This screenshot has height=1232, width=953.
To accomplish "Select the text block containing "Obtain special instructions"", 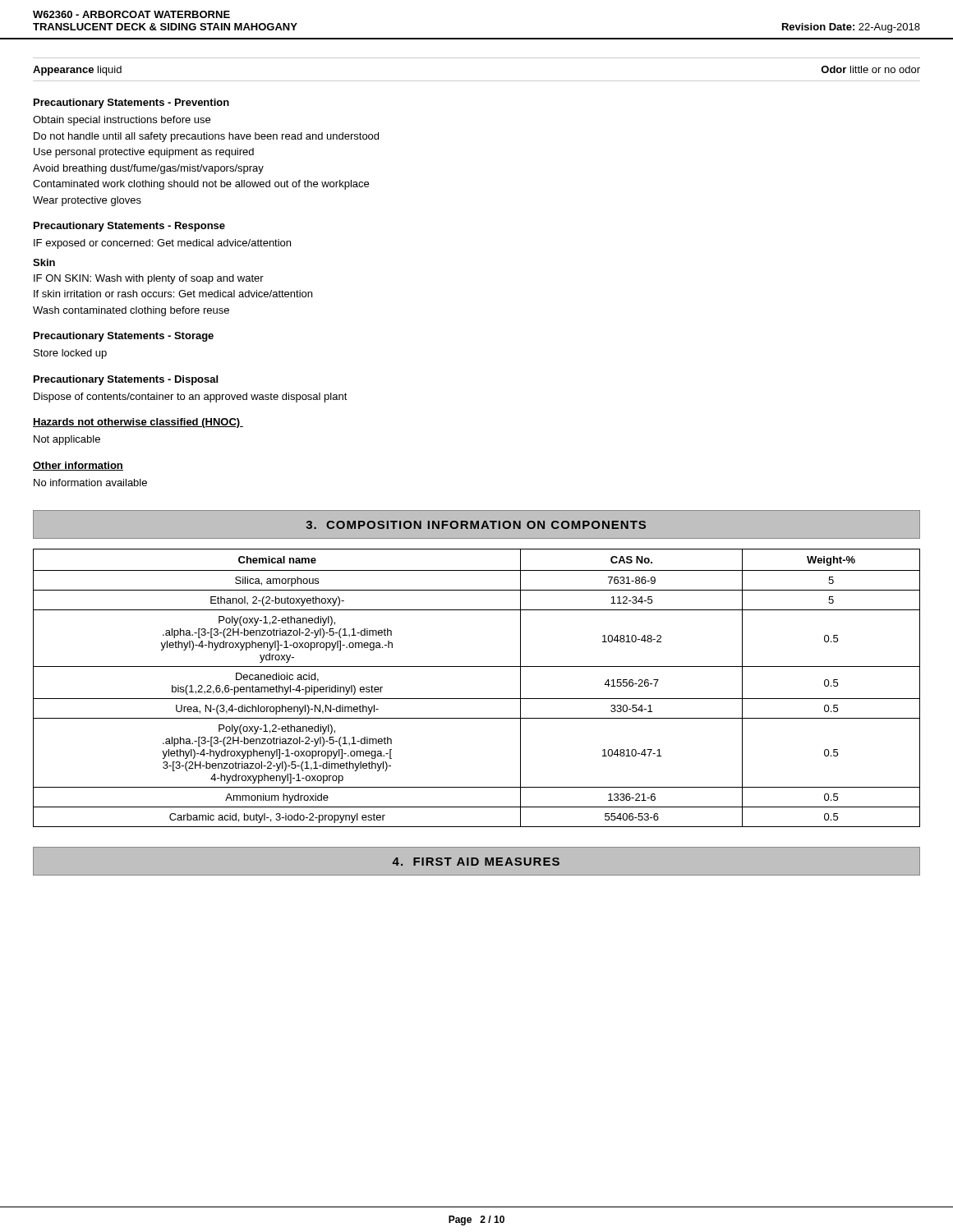I will coord(206,160).
